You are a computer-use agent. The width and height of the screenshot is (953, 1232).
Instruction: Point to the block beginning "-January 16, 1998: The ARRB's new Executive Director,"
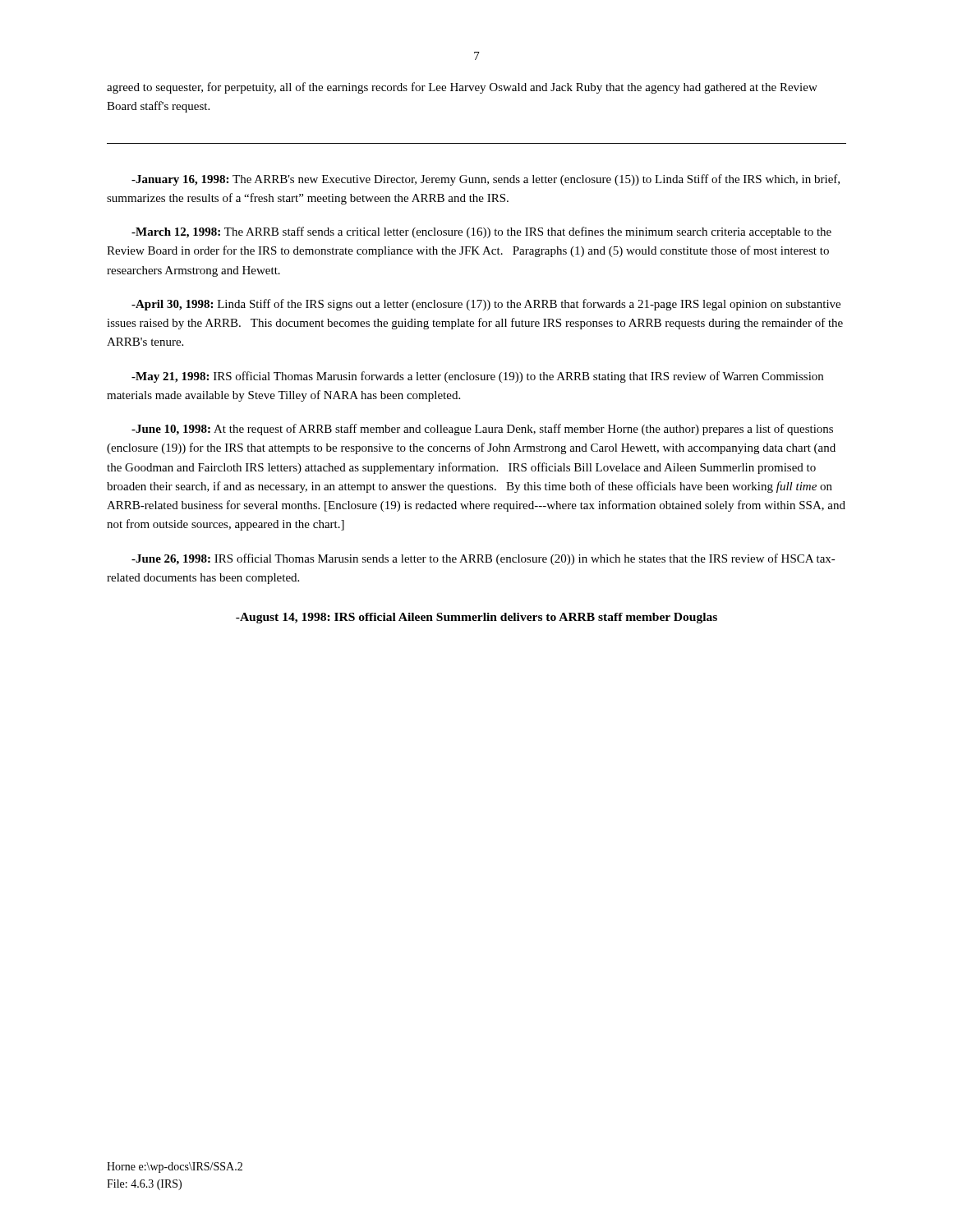[474, 188]
